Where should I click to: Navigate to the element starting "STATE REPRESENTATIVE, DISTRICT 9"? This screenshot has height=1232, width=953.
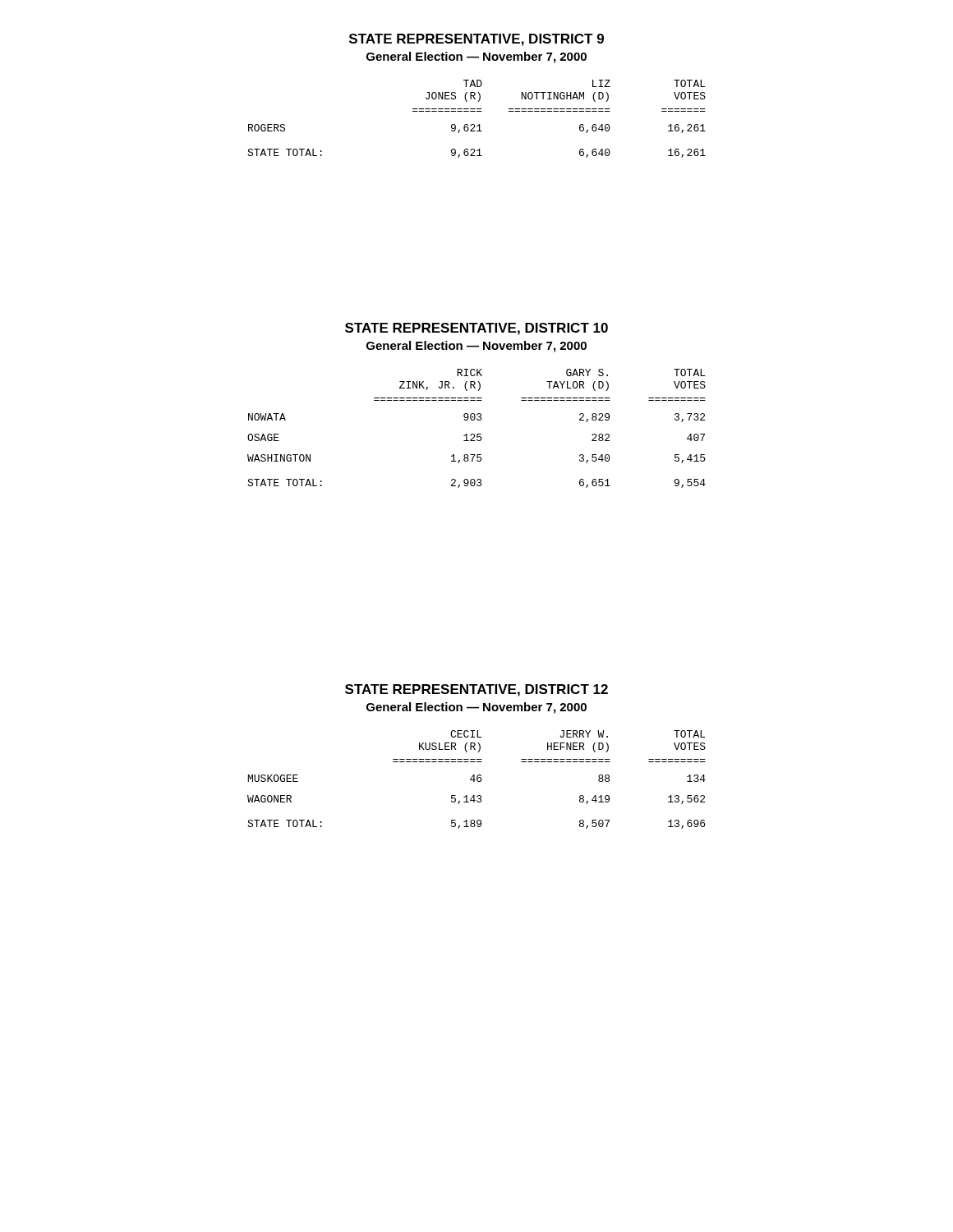tap(476, 39)
